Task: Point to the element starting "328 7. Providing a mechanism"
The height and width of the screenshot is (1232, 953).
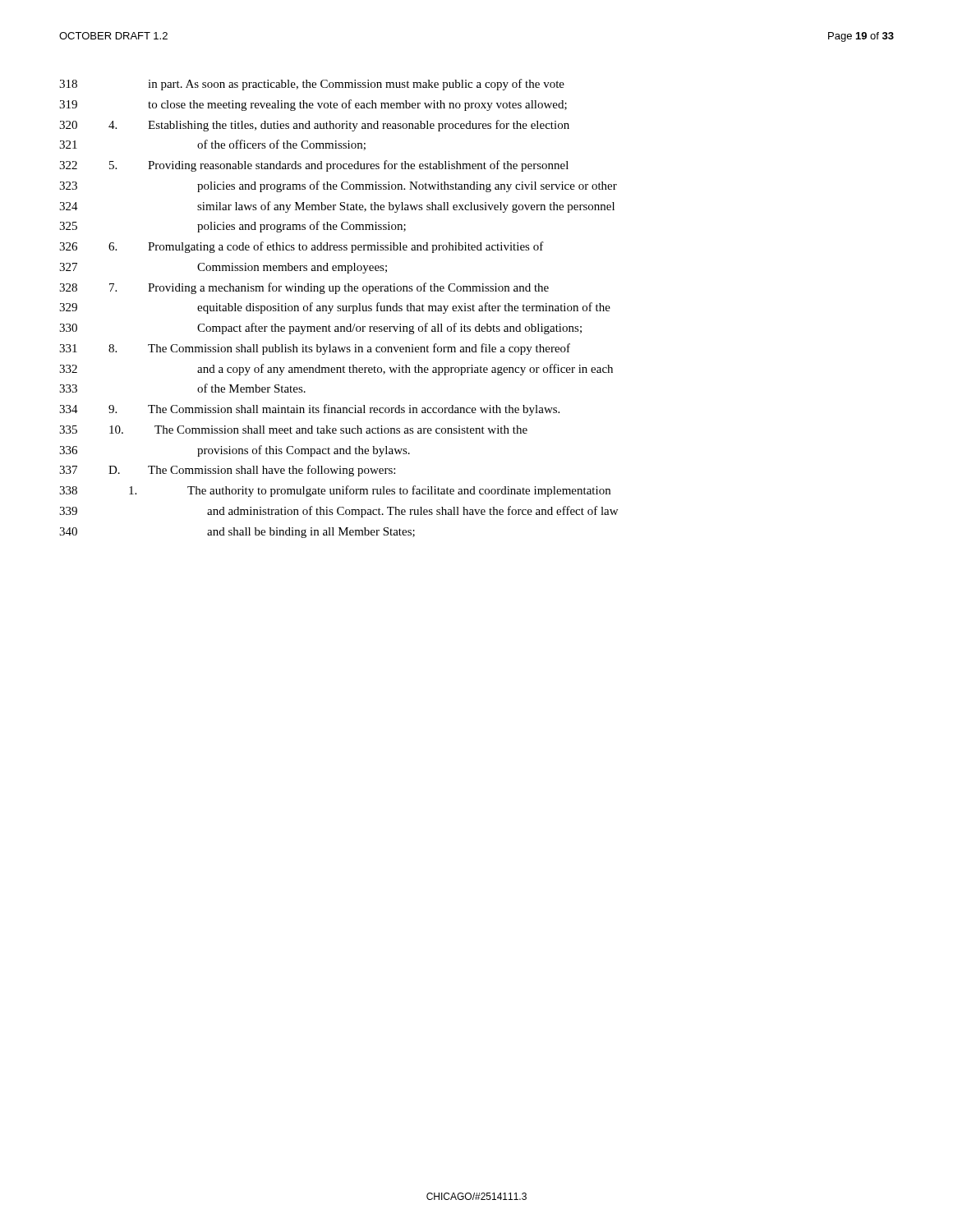Action: (x=476, y=287)
